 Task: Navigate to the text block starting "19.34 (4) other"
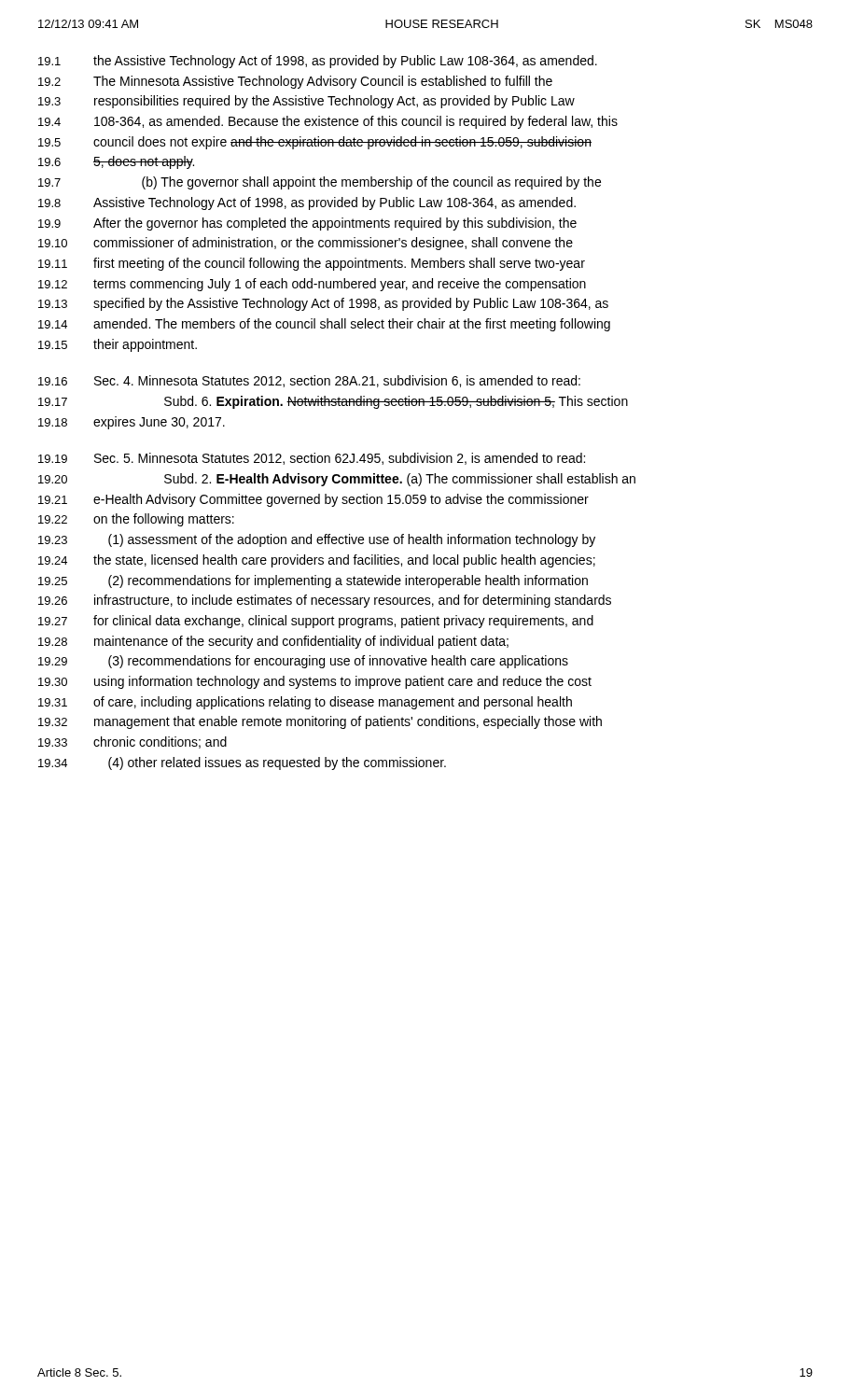coord(425,763)
